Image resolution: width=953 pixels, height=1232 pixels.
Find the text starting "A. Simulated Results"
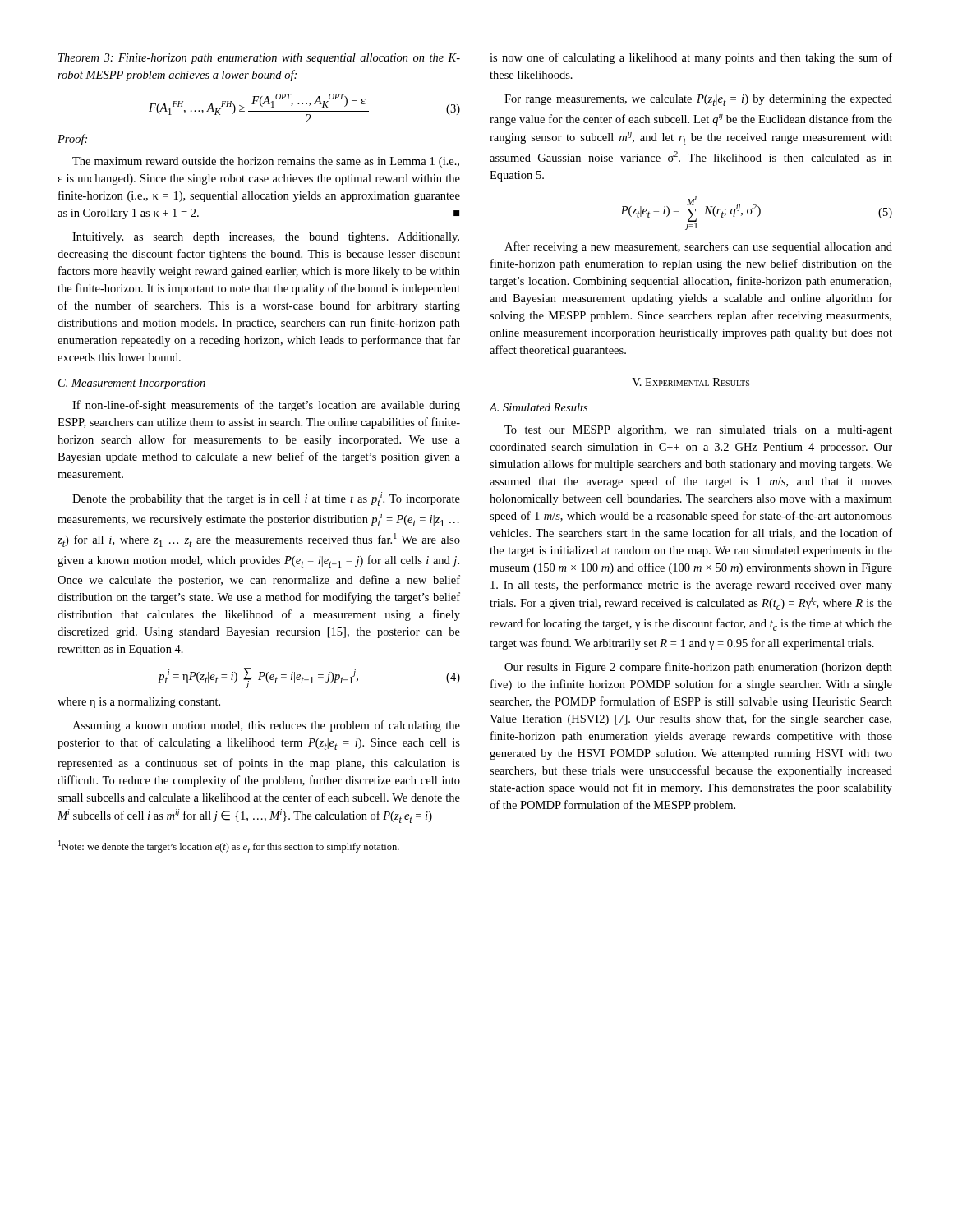pyautogui.click(x=539, y=407)
